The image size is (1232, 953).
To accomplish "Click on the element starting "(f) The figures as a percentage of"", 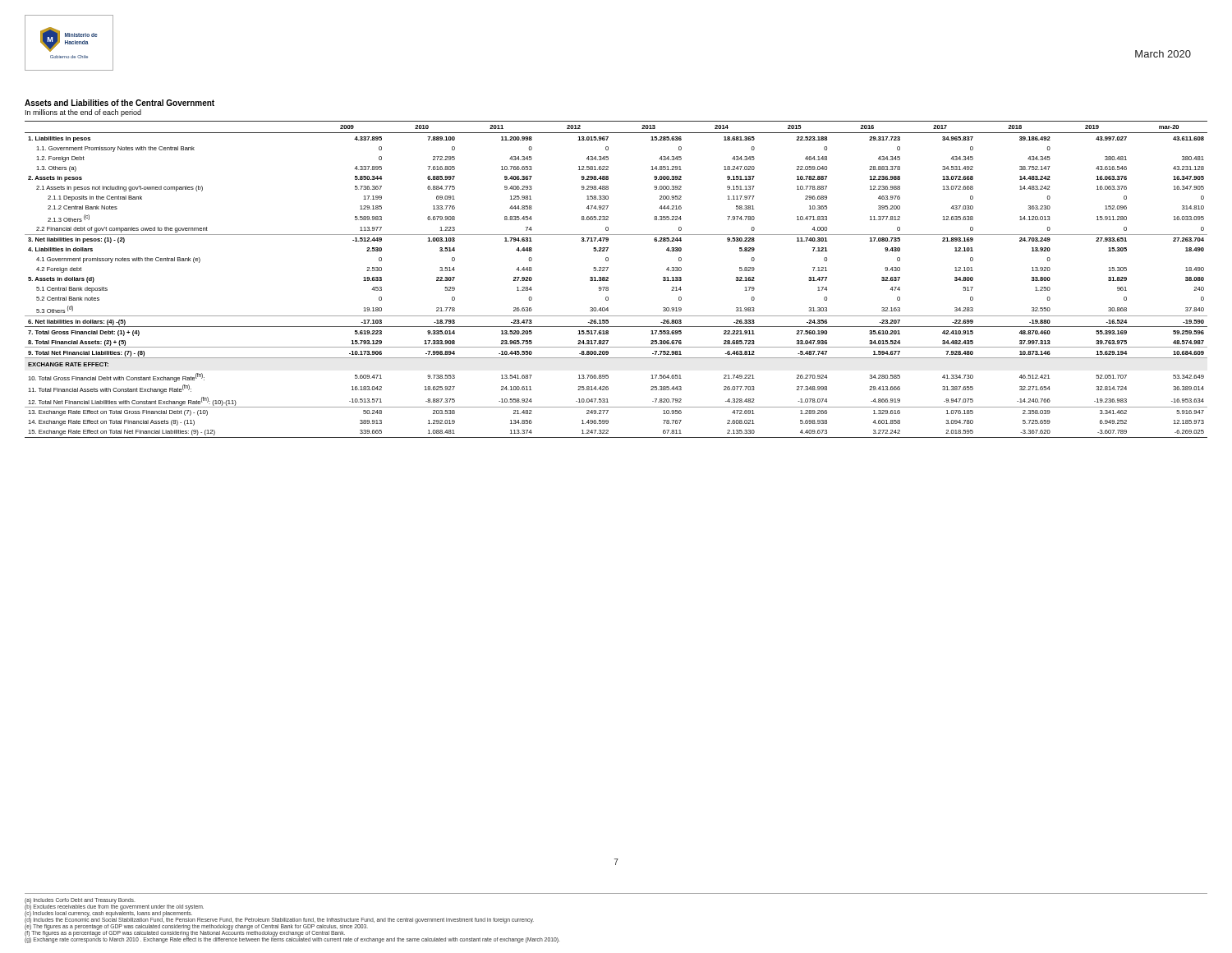I will [185, 933].
